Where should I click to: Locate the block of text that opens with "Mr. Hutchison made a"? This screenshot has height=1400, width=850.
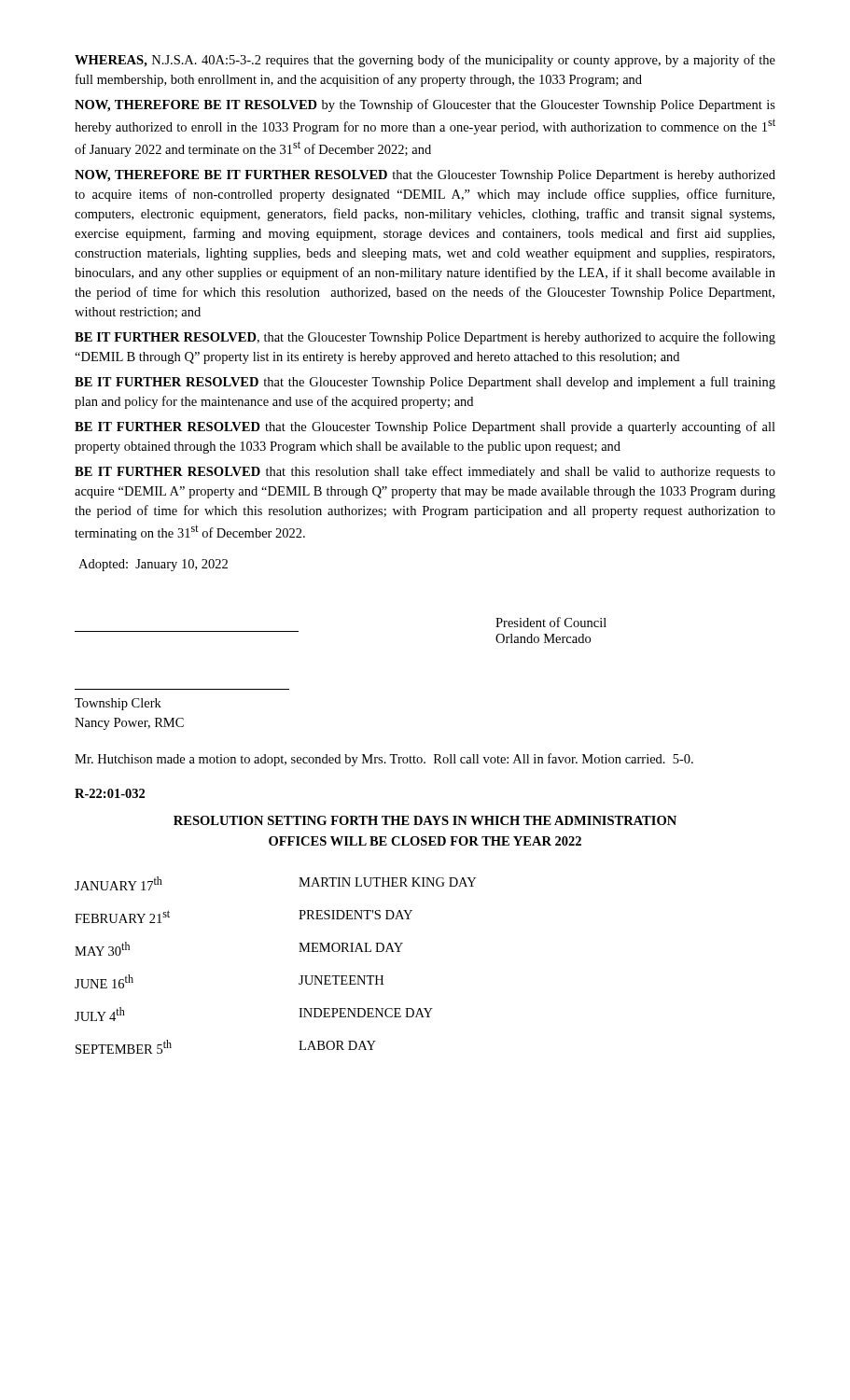point(384,759)
